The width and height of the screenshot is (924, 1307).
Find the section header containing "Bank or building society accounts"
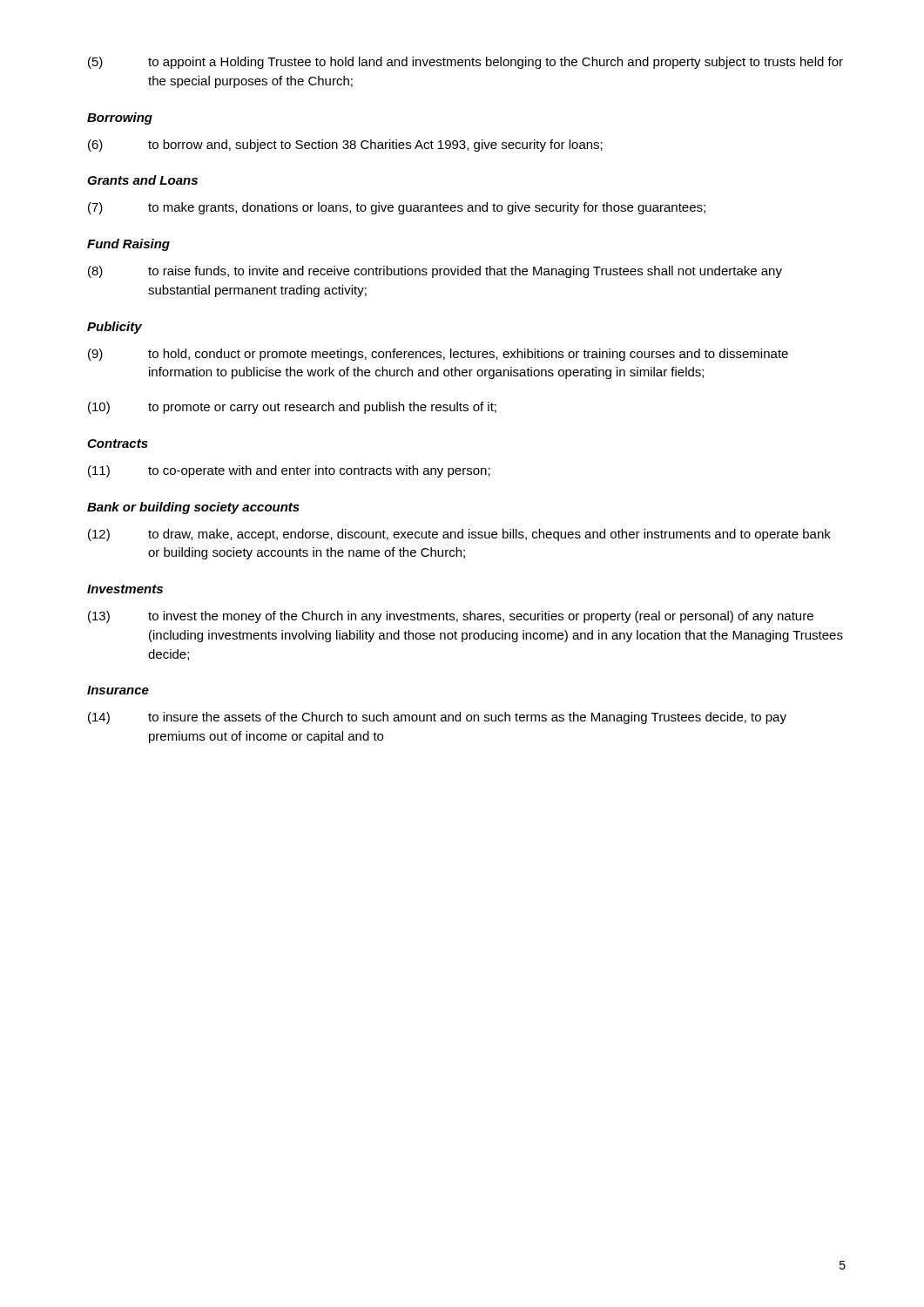pos(193,506)
